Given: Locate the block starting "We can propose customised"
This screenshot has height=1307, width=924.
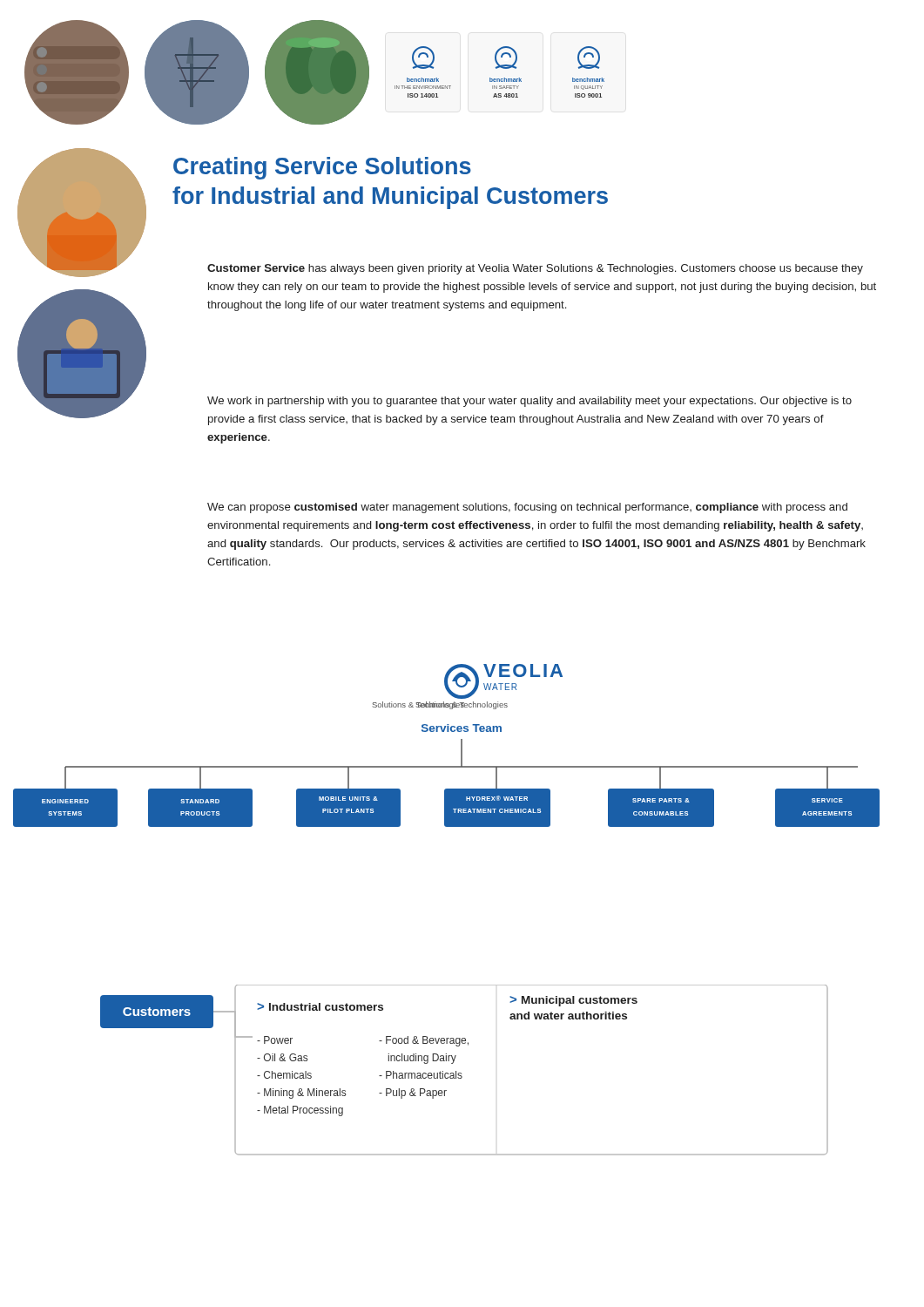Looking at the screenshot, I should [536, 534].
